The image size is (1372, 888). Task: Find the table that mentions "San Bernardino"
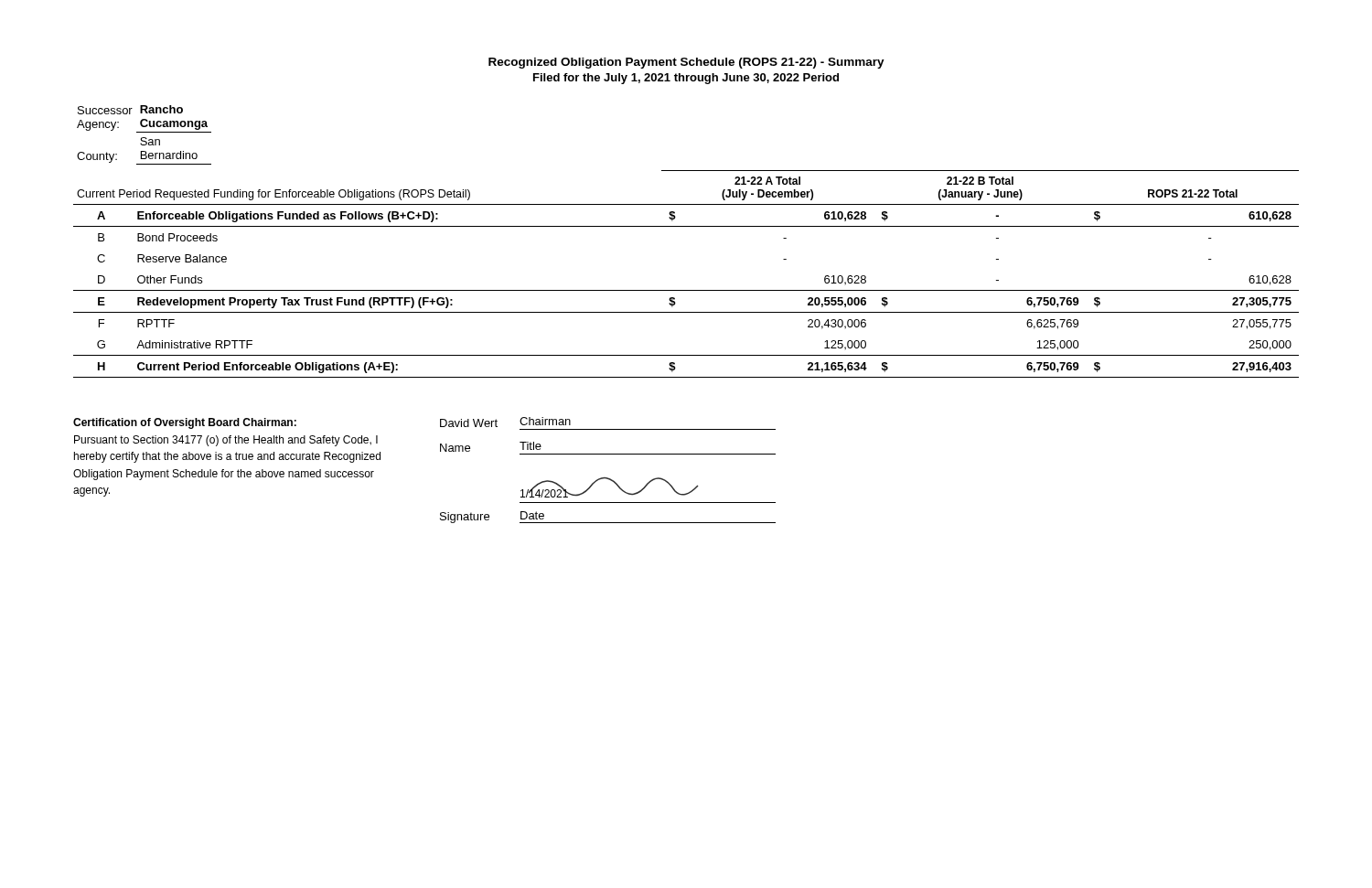686,133
